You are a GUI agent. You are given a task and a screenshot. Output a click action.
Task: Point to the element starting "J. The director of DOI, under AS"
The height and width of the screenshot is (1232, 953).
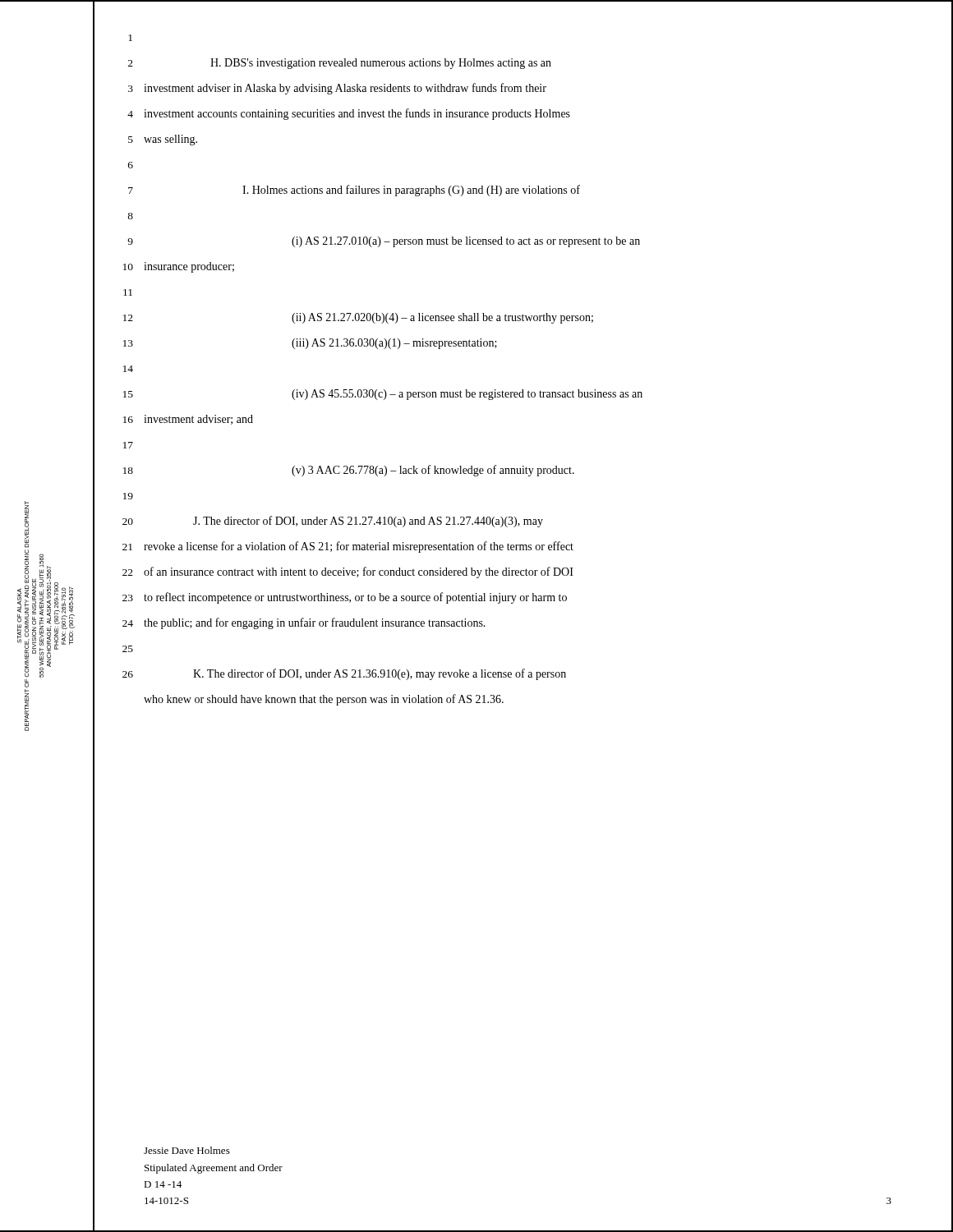pos(518,572)
